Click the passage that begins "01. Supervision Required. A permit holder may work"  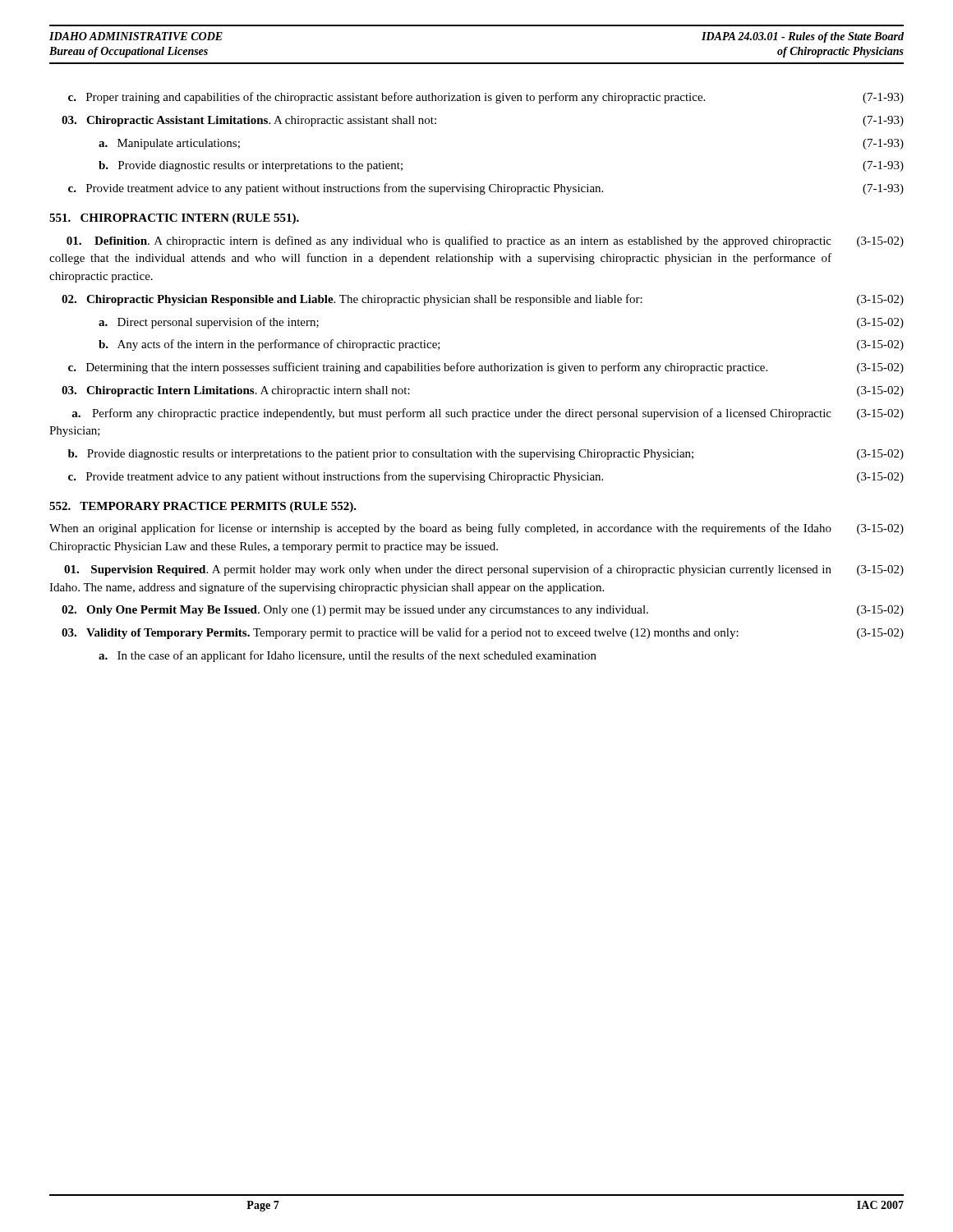476,579
